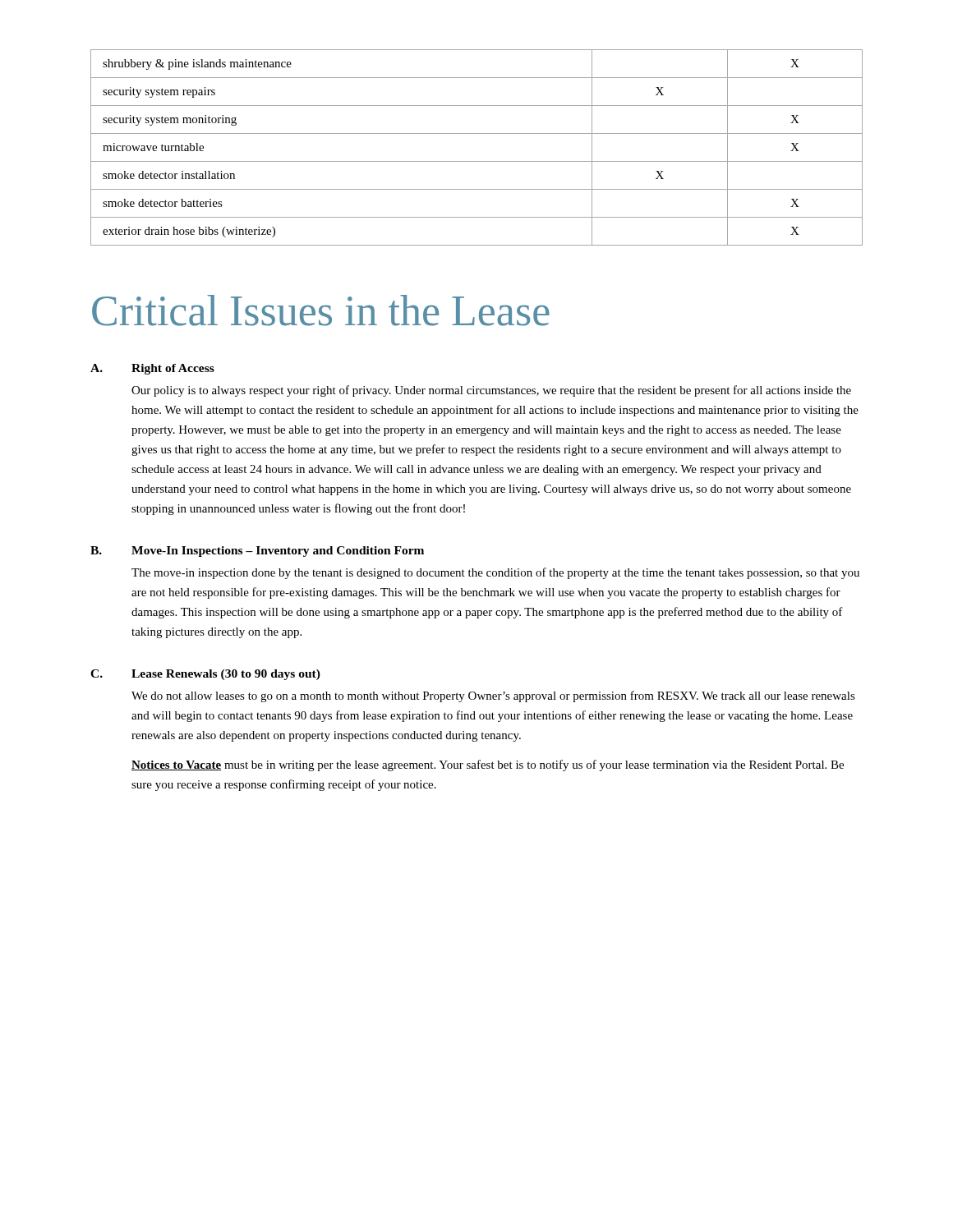Click on the text block starting "The move-in inspection done"
This screenshot has height=1232, width=953.
tap(497, 602)
